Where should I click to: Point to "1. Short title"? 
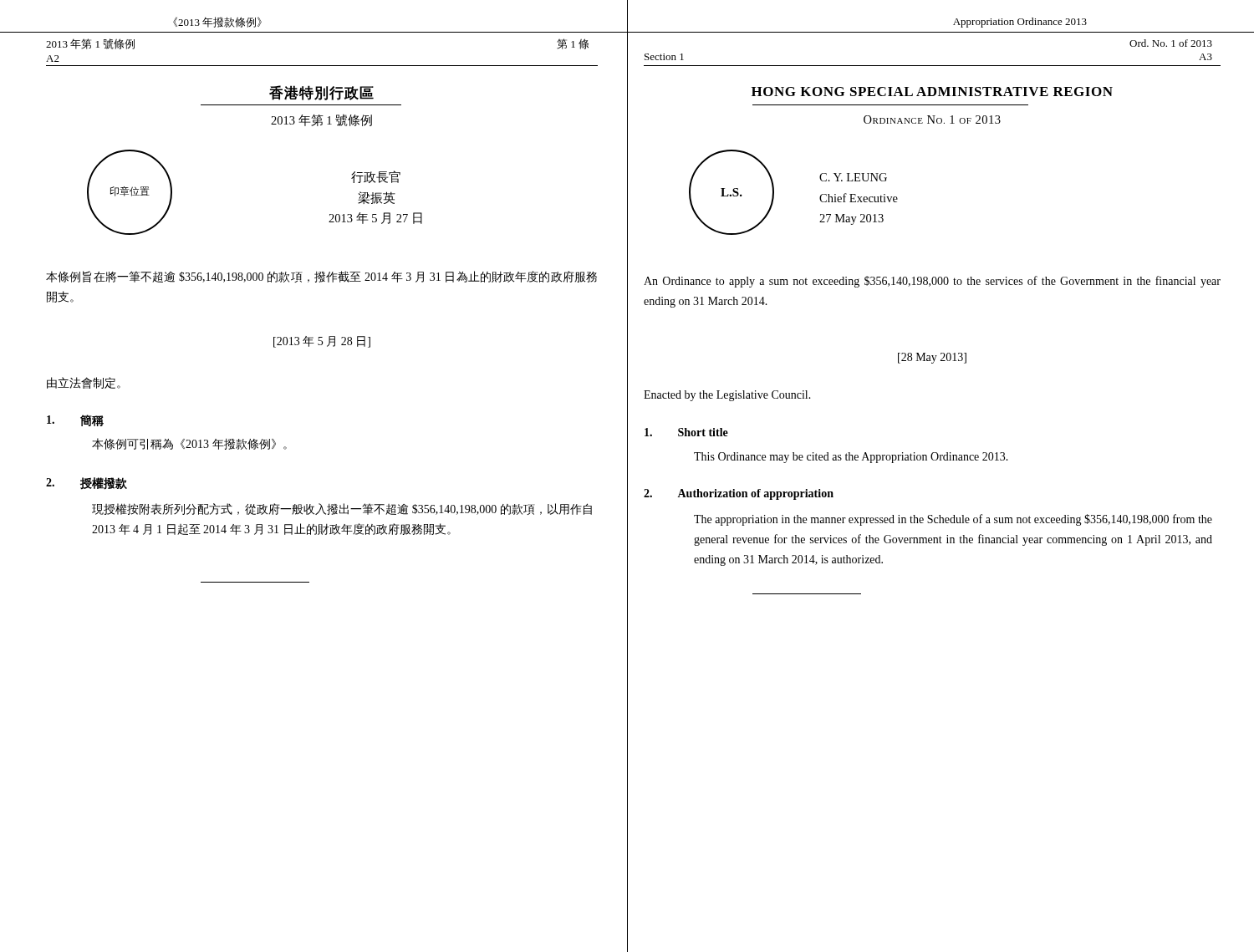pos(686,433)
